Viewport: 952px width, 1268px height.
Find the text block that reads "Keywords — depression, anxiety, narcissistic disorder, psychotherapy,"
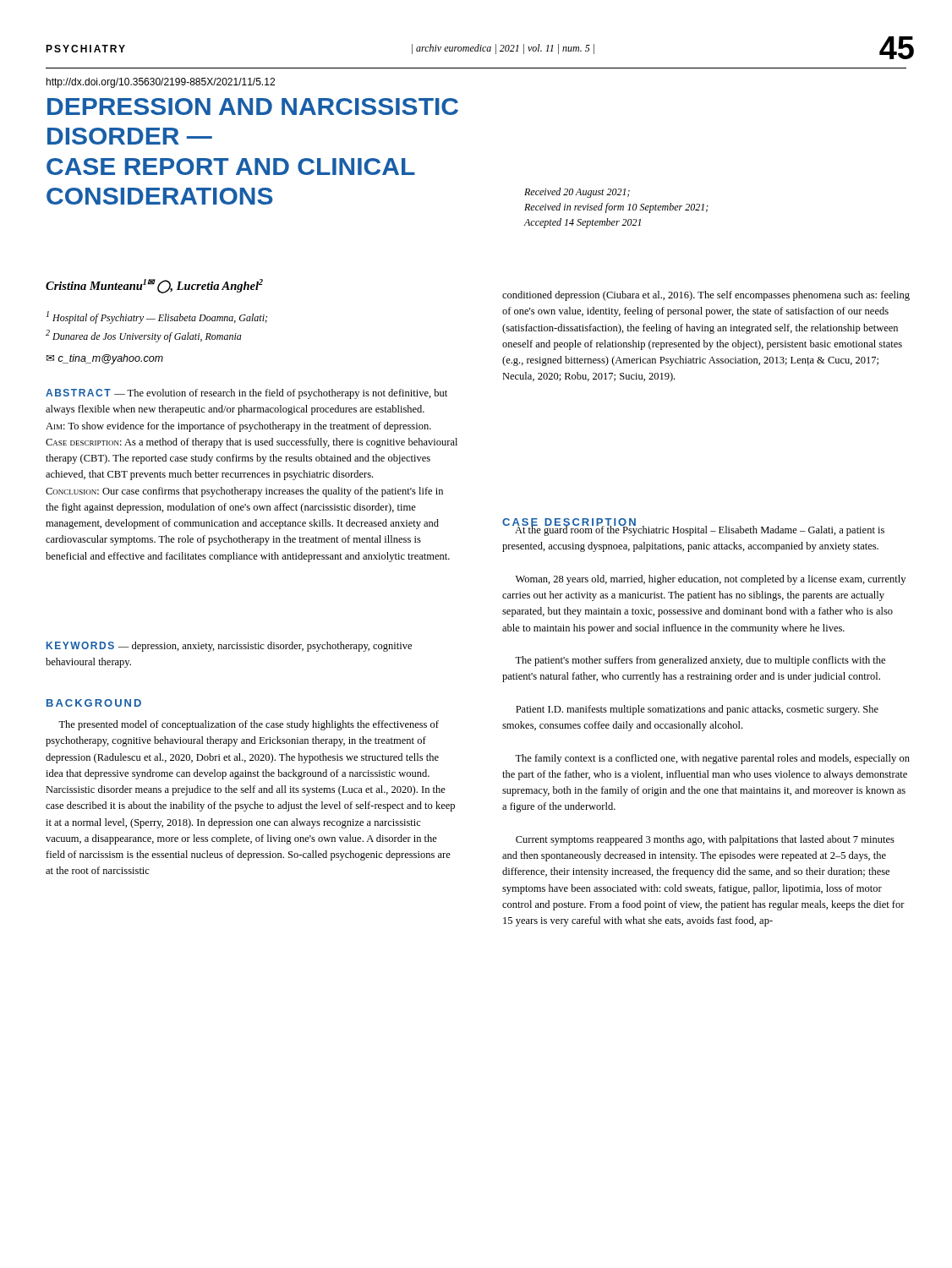click(x=229, y=654)
